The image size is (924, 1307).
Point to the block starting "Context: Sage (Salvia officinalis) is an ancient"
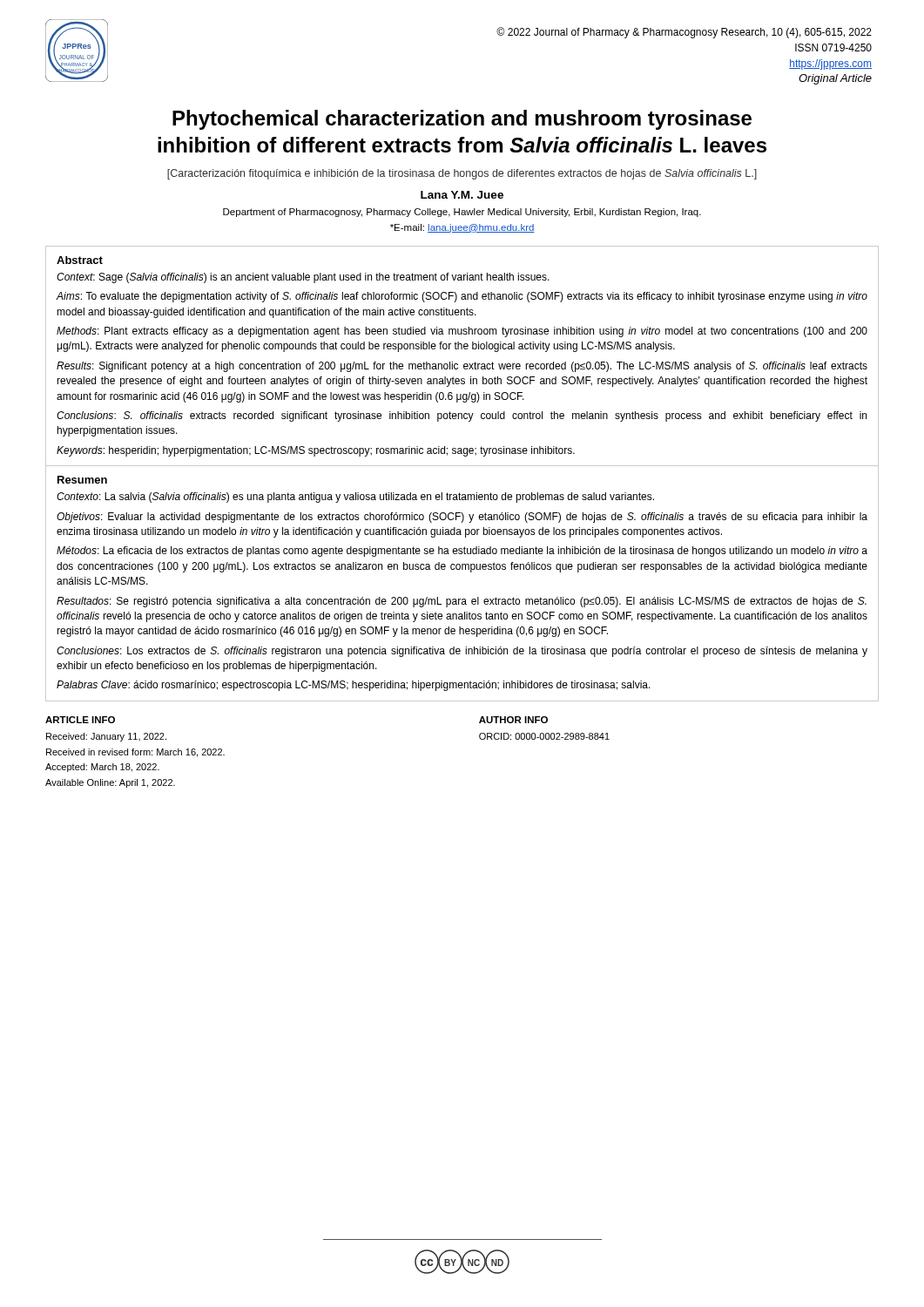(462, 364)
